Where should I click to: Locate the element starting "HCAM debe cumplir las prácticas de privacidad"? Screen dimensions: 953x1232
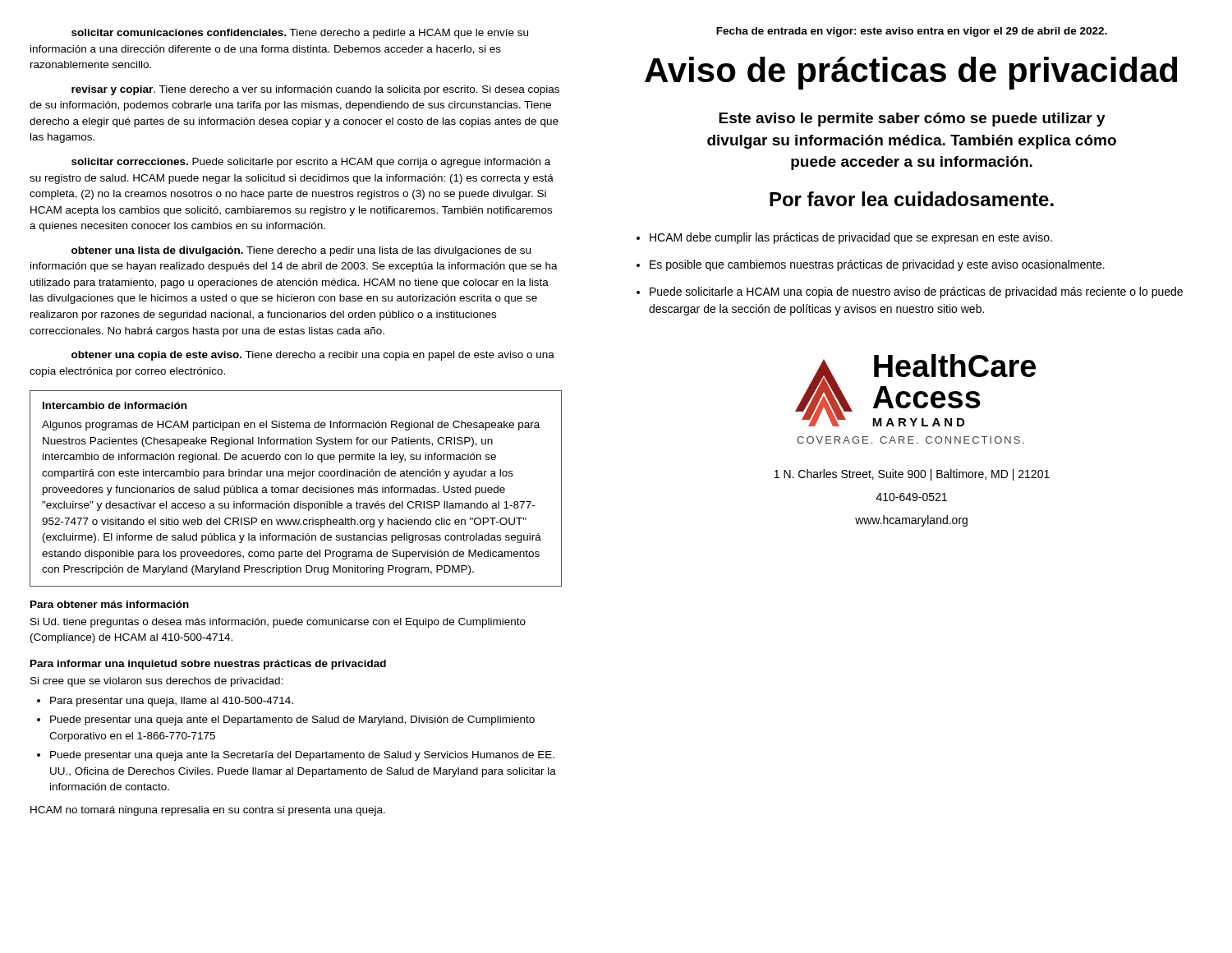851,237
